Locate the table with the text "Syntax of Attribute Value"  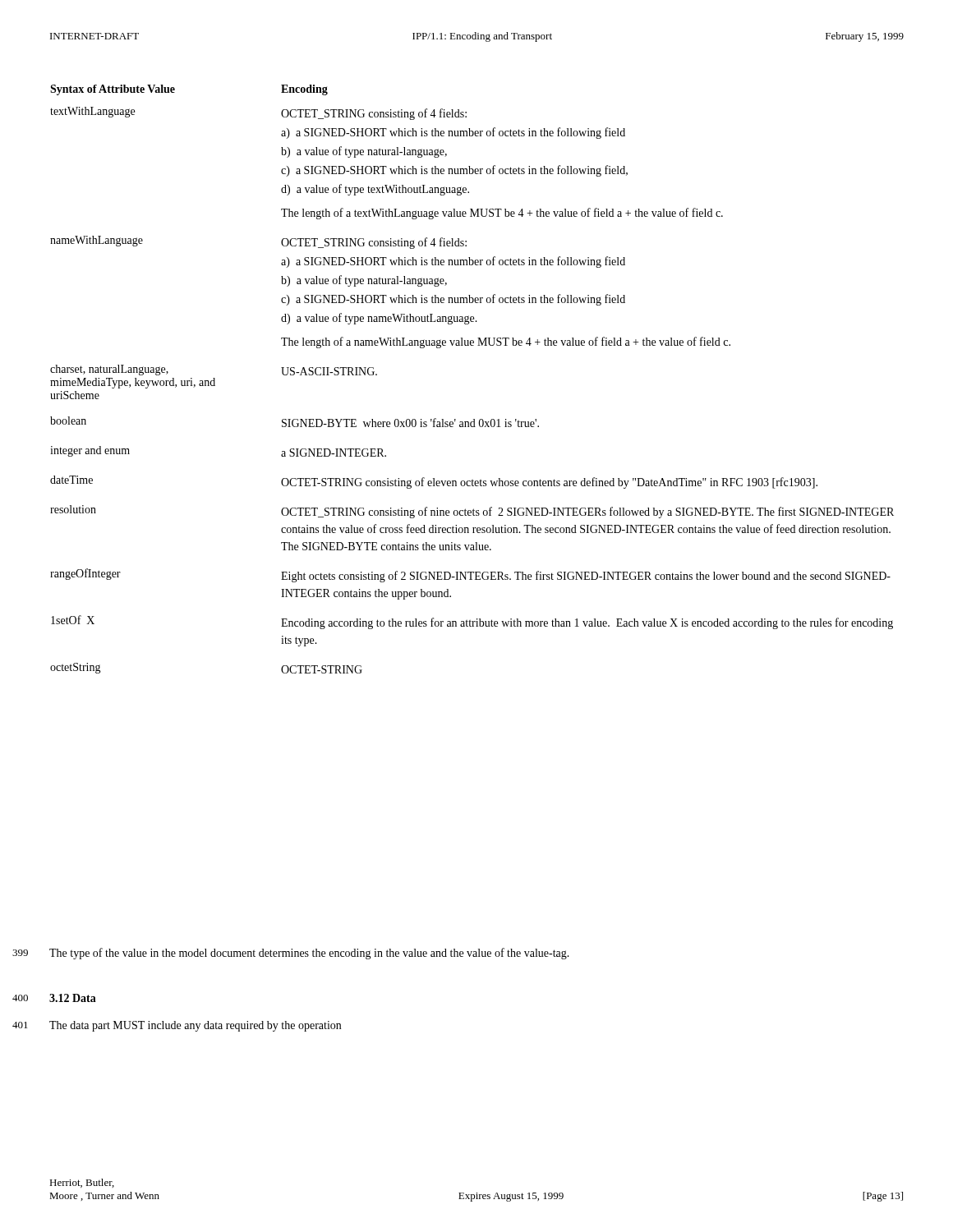pos(476,382)
